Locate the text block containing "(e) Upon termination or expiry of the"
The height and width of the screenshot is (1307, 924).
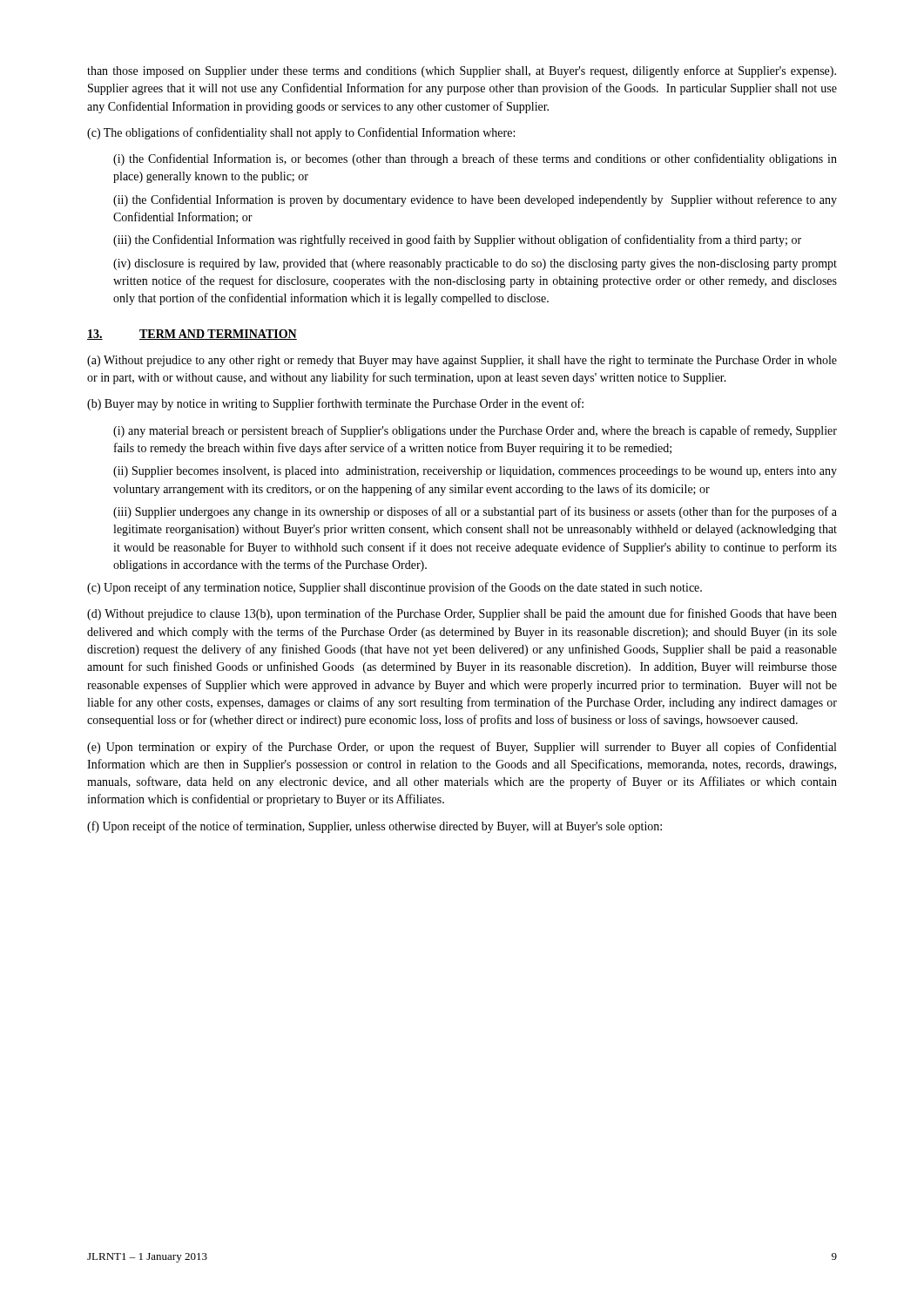462,773
